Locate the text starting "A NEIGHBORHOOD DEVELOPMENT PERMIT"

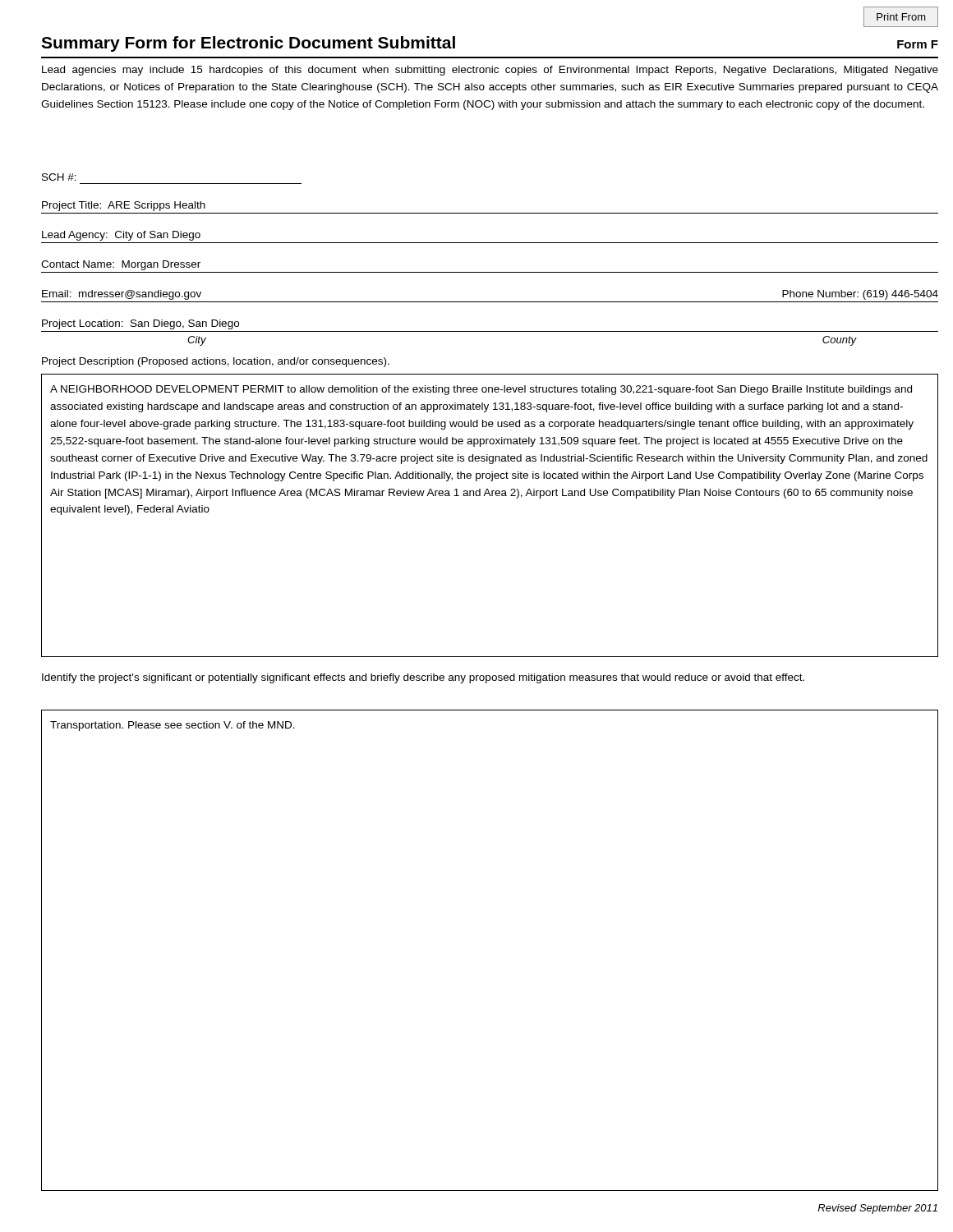pos(489,449)
